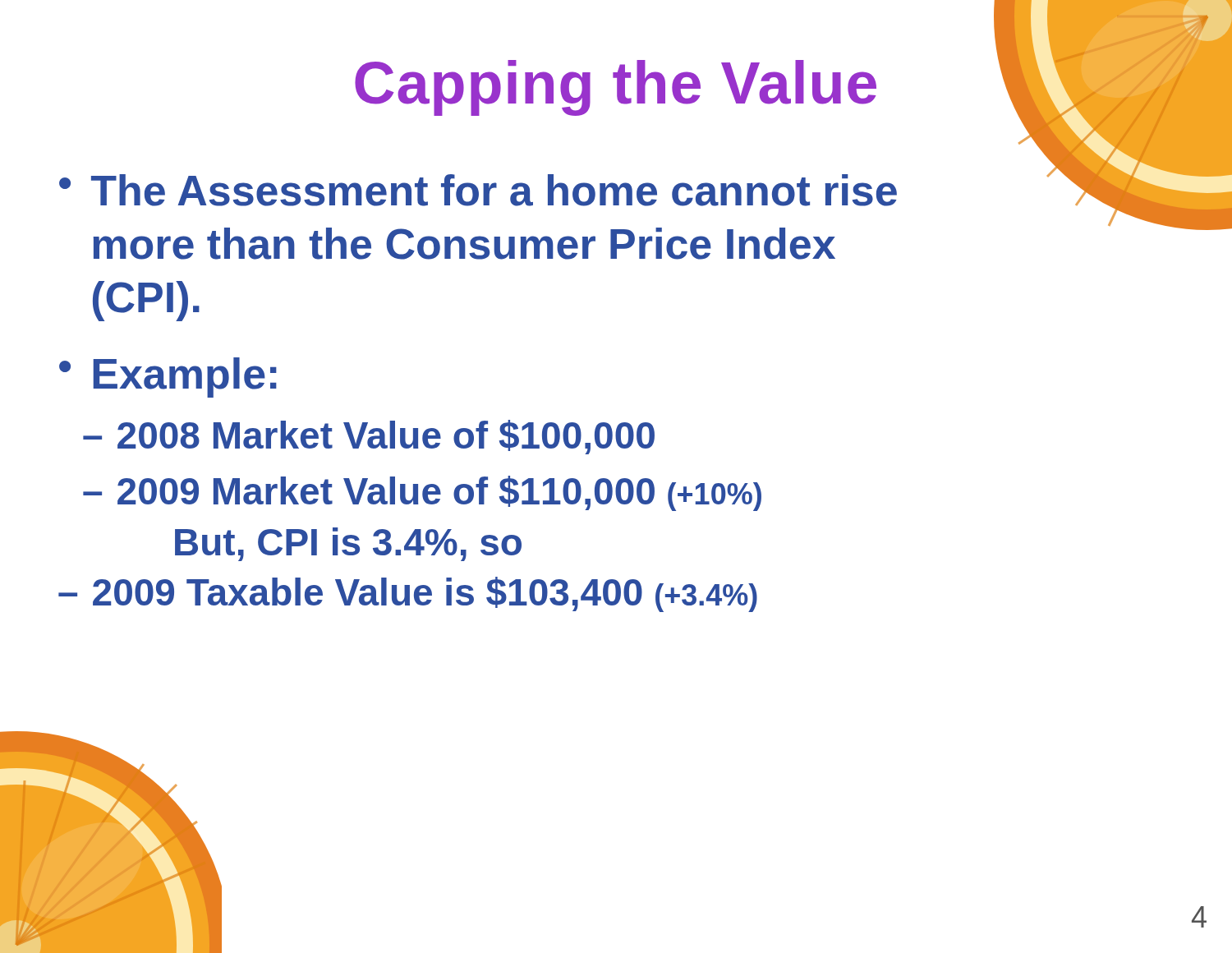The width and height of the screenshot is (1232, 953).
Task: Find the block on this page that starts "– 2008 Market Value"
Action: click(x=369, y=436)
